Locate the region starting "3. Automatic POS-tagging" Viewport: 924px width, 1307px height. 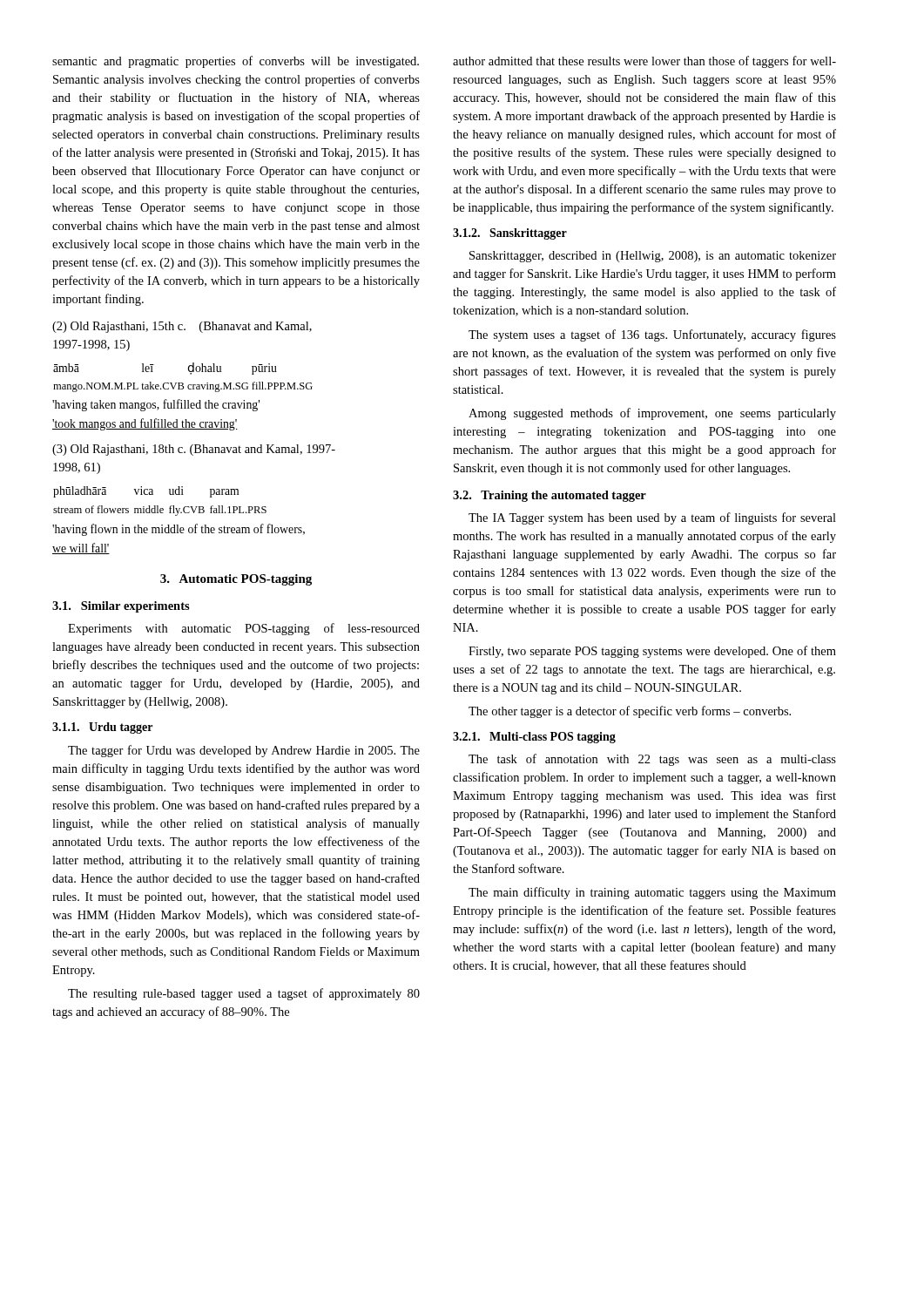(236, 579)
